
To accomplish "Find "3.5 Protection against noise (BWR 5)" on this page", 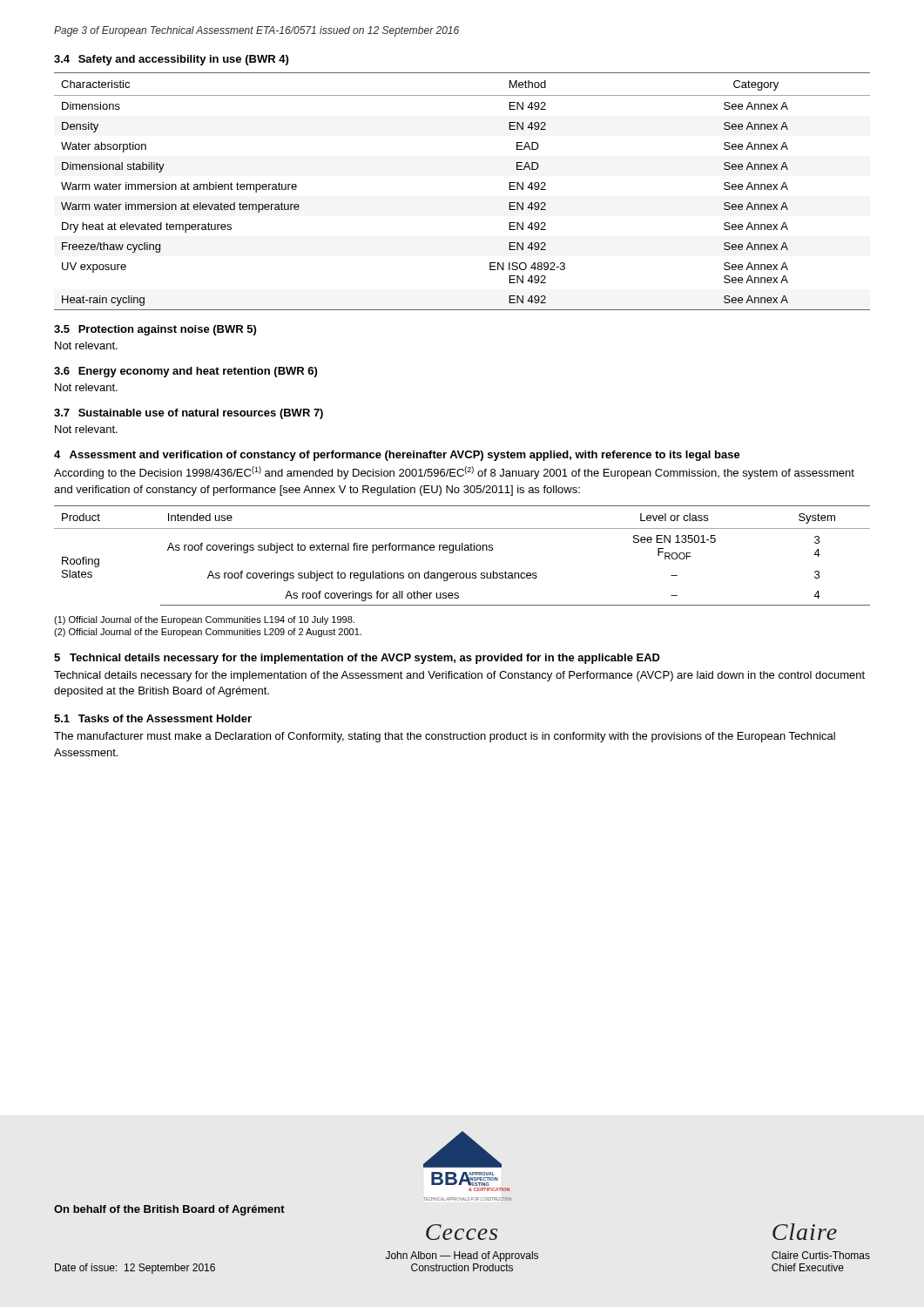I will tap(155, 329).
